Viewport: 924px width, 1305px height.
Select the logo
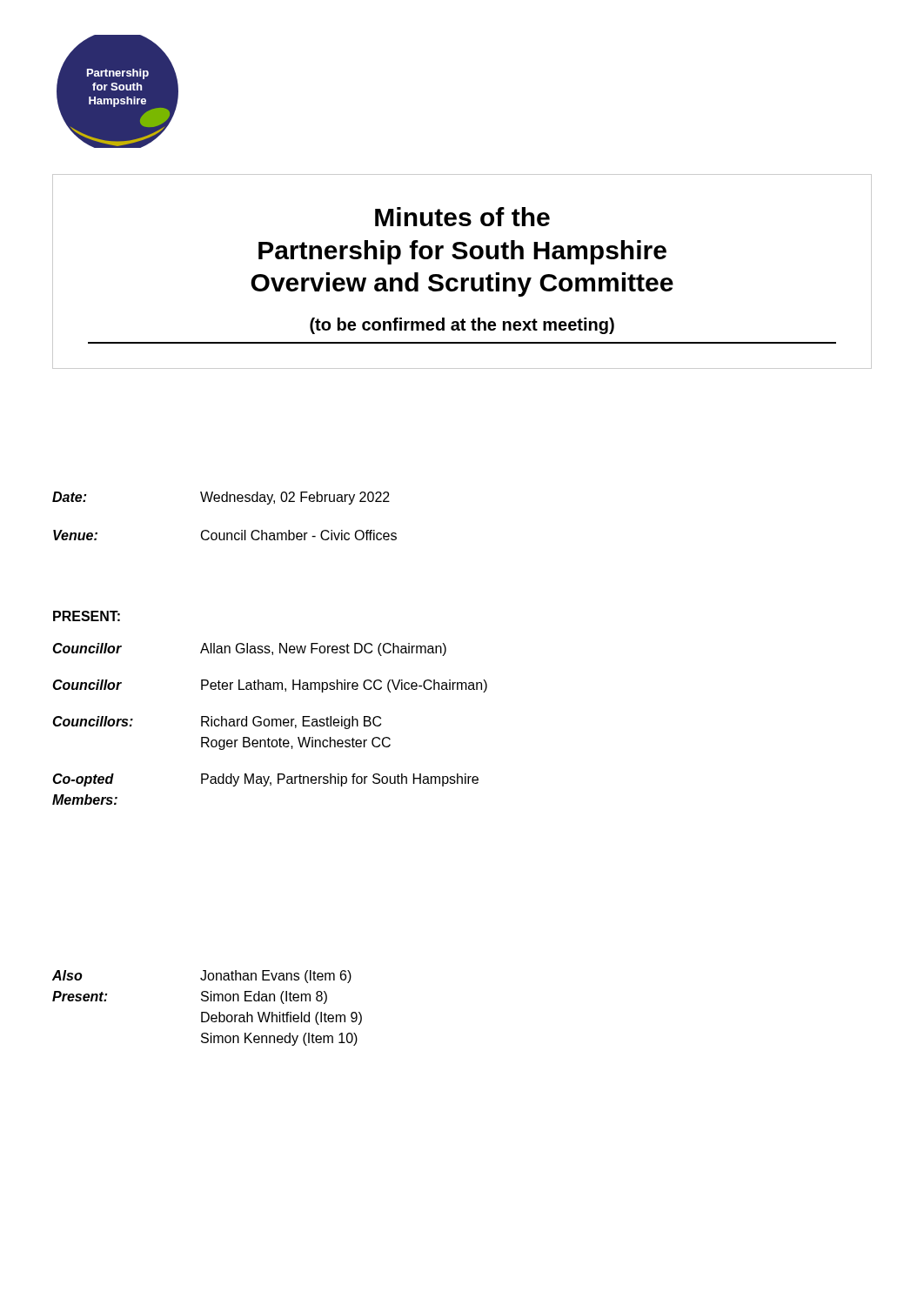tap(122, 91)
